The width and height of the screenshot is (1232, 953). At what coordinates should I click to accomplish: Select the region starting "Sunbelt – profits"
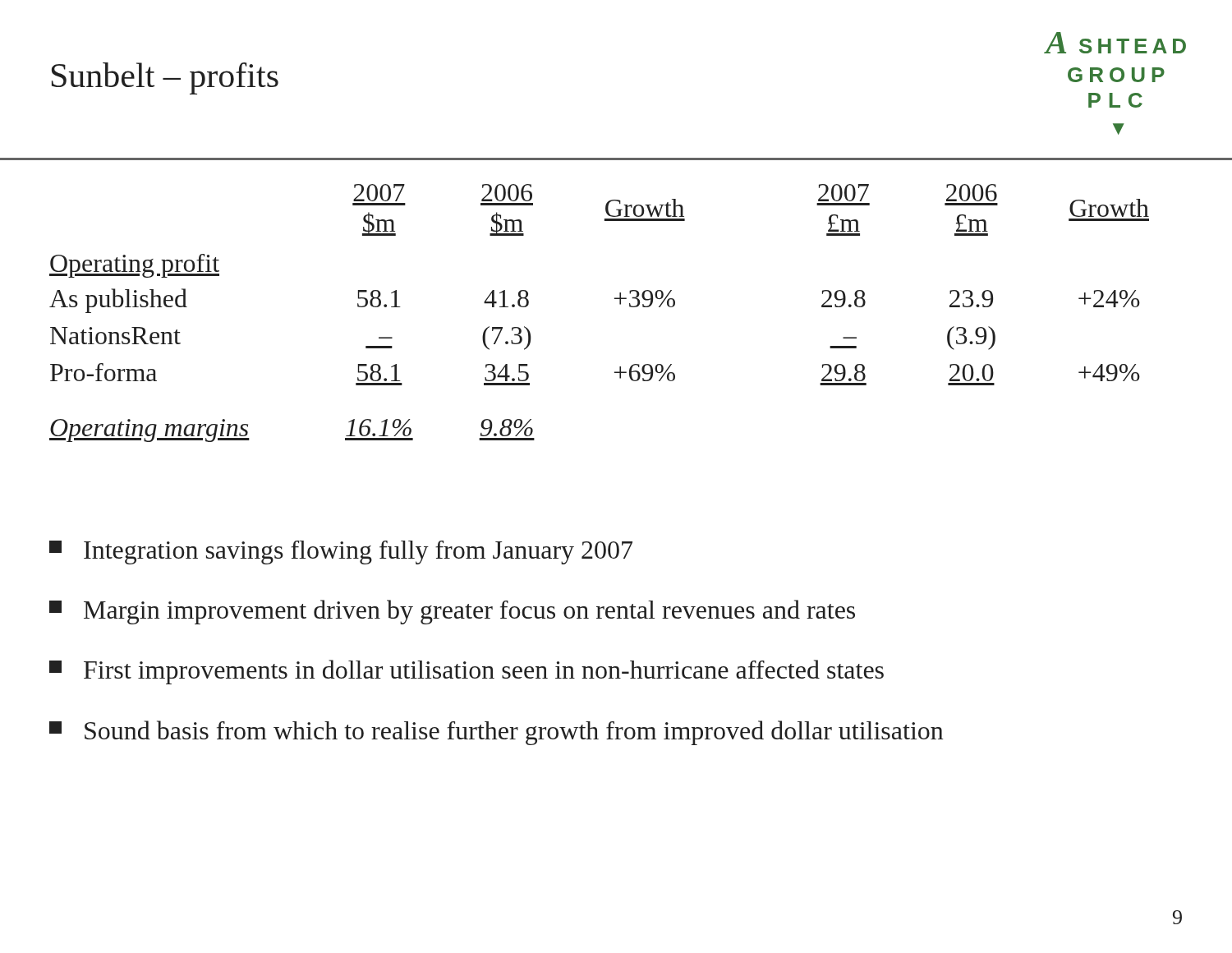[164, 76]
